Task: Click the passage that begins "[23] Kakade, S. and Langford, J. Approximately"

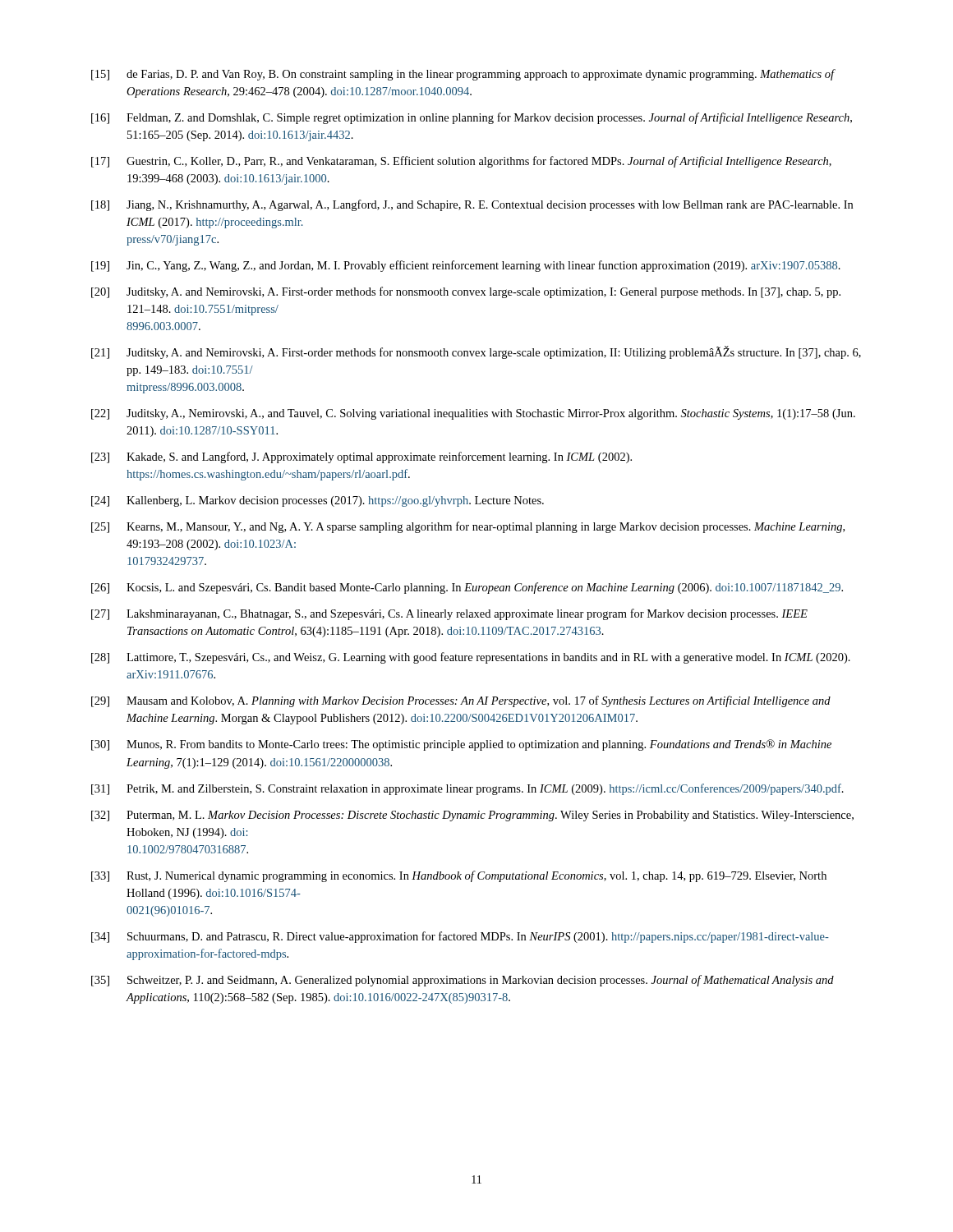Action: [476, 466]
